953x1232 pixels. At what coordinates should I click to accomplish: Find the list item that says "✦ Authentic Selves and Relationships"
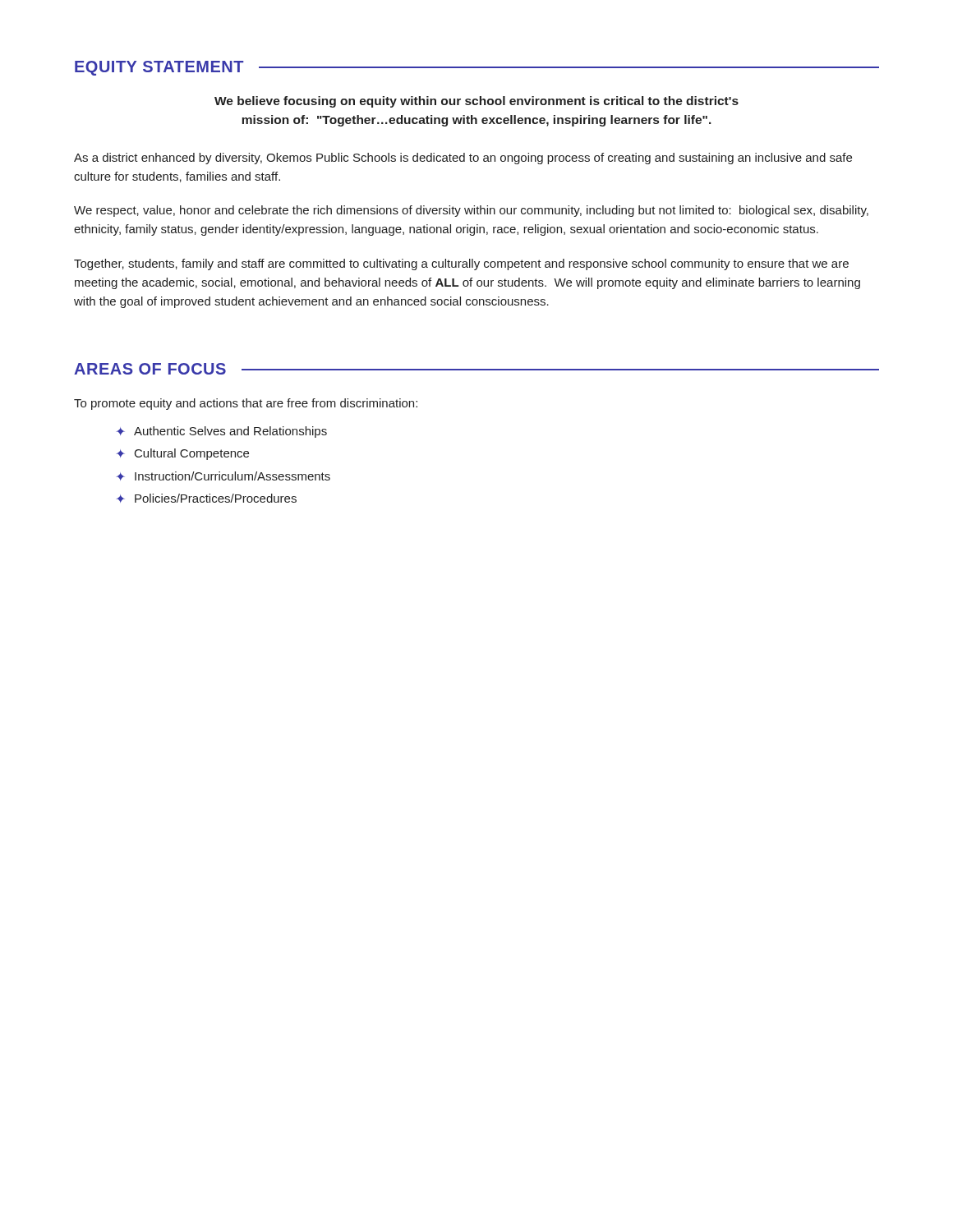click(221, 431)
